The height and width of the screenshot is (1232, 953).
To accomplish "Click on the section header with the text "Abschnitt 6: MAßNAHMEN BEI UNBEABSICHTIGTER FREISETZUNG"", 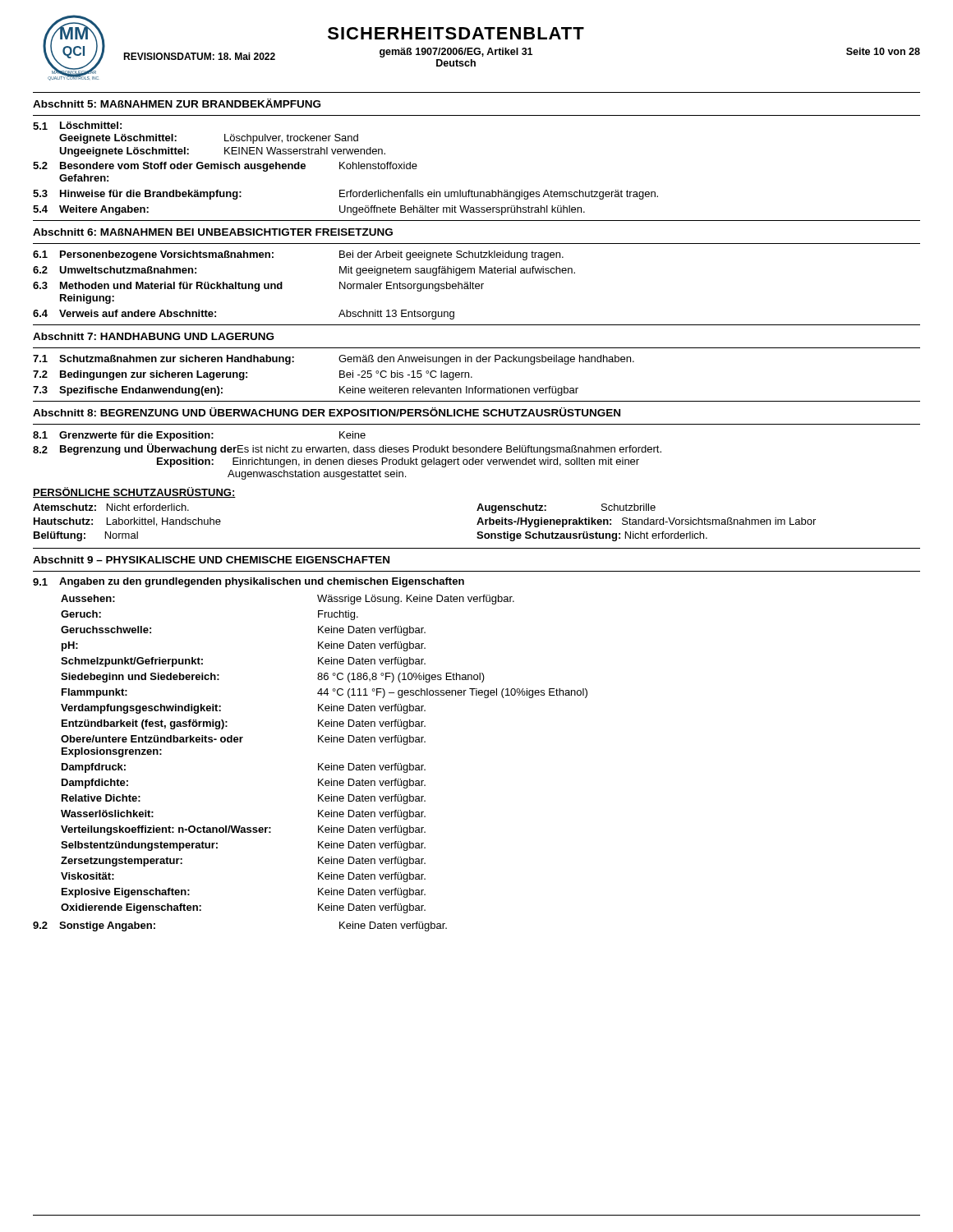I will (213, 232).
